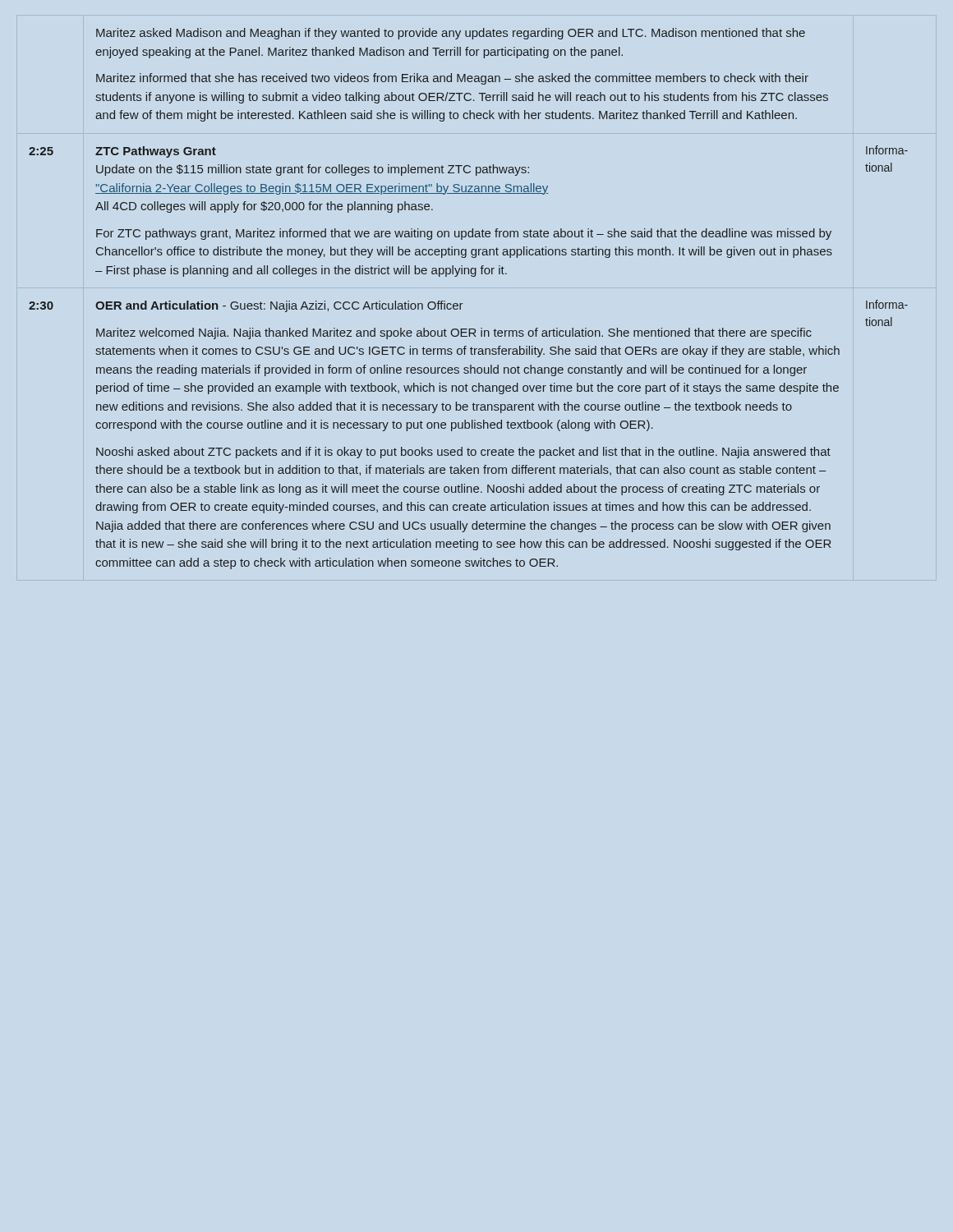Screen dimensions: 1232x953
Task: Find the element starting "Maritez welcomed Najia. Najia thanked Maritez and"
Action: (468, 447)
